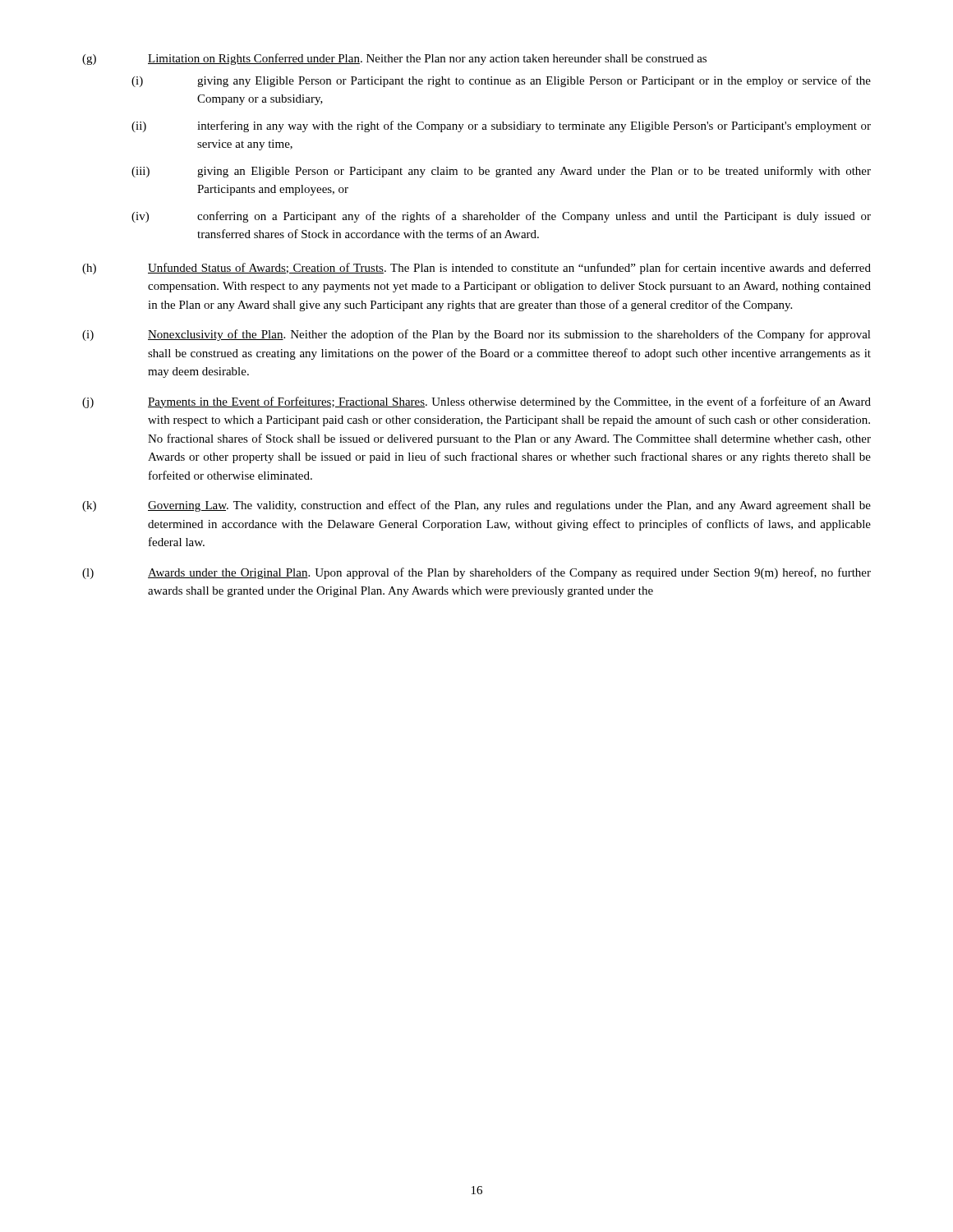
Task: Find the text starting "(i) Nonexclusivity of the Plan. Neither the"
Action: point(476,353)
